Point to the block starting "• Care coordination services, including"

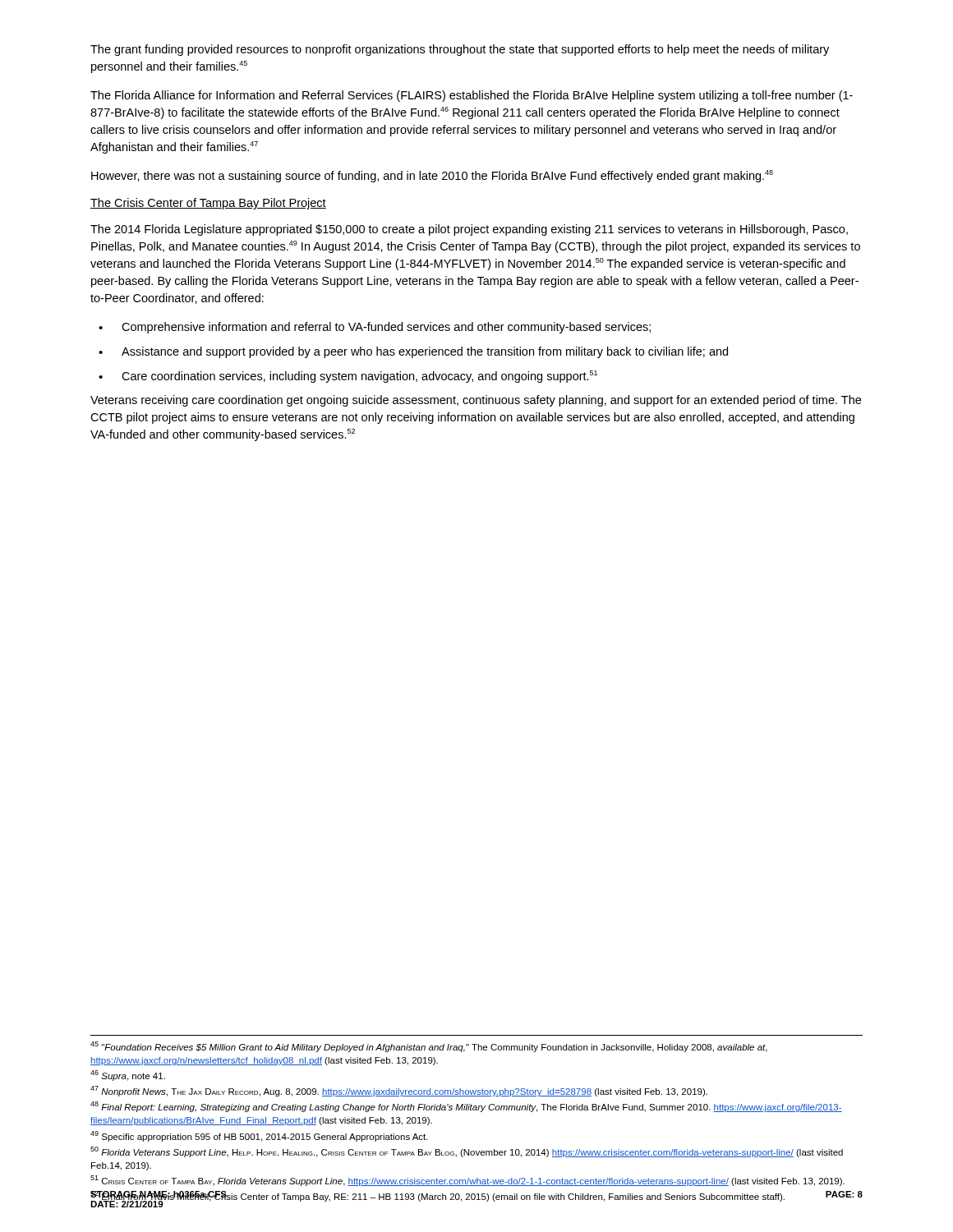(476, 377)
